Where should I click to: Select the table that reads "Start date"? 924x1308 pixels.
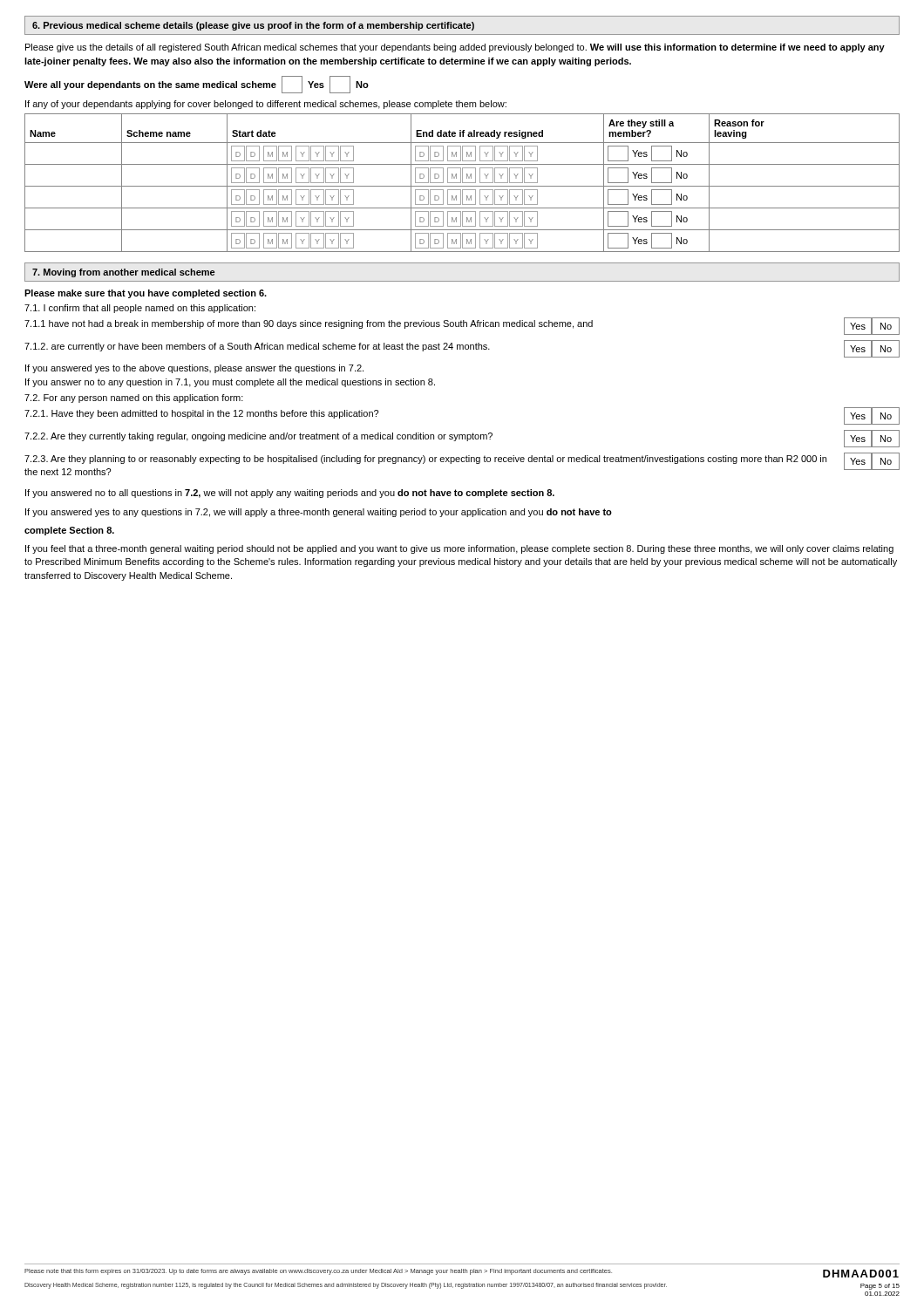point(462,183)
